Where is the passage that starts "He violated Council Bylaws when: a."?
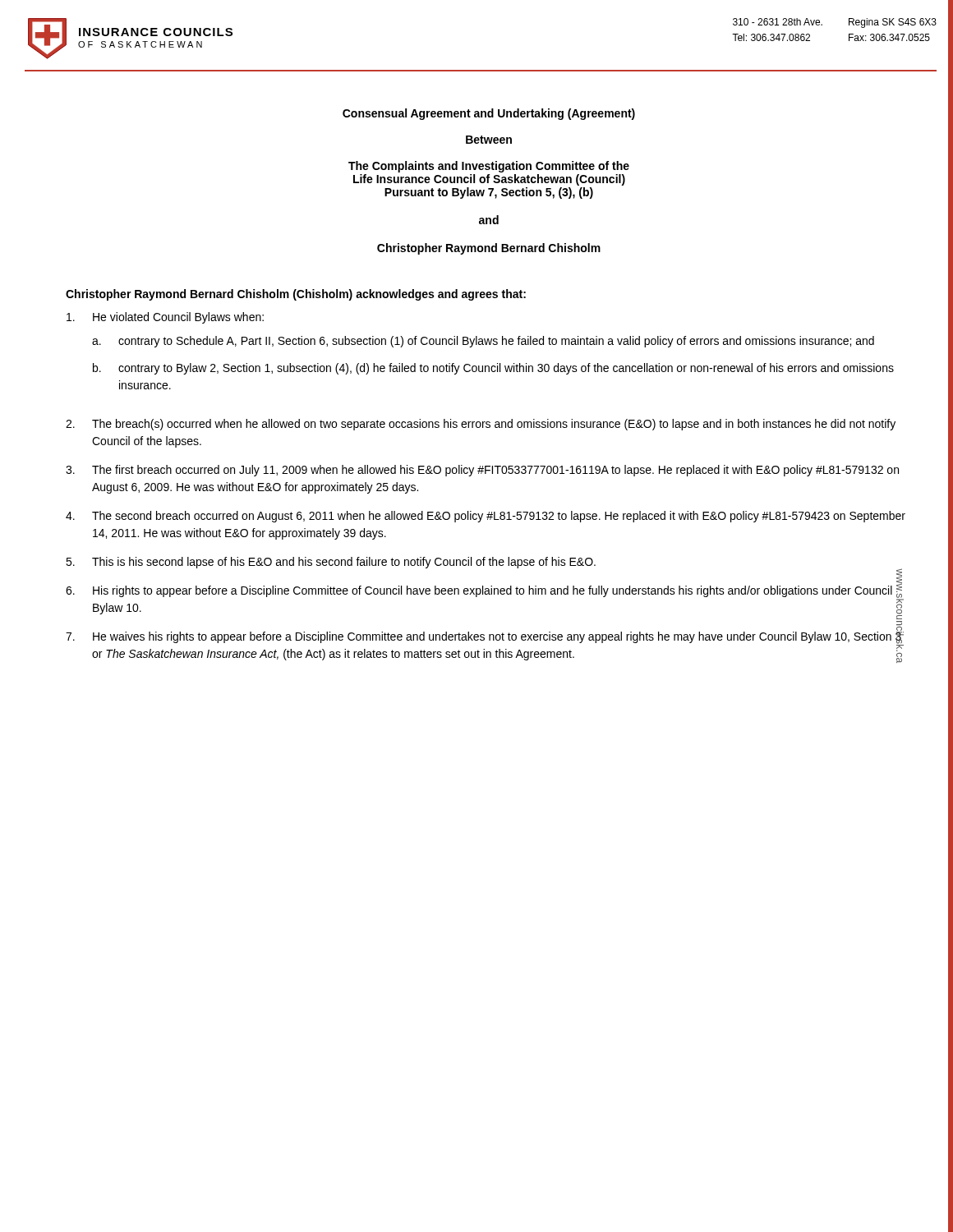Viewport: 953px width, 1232px height. [x=489, y=356]
